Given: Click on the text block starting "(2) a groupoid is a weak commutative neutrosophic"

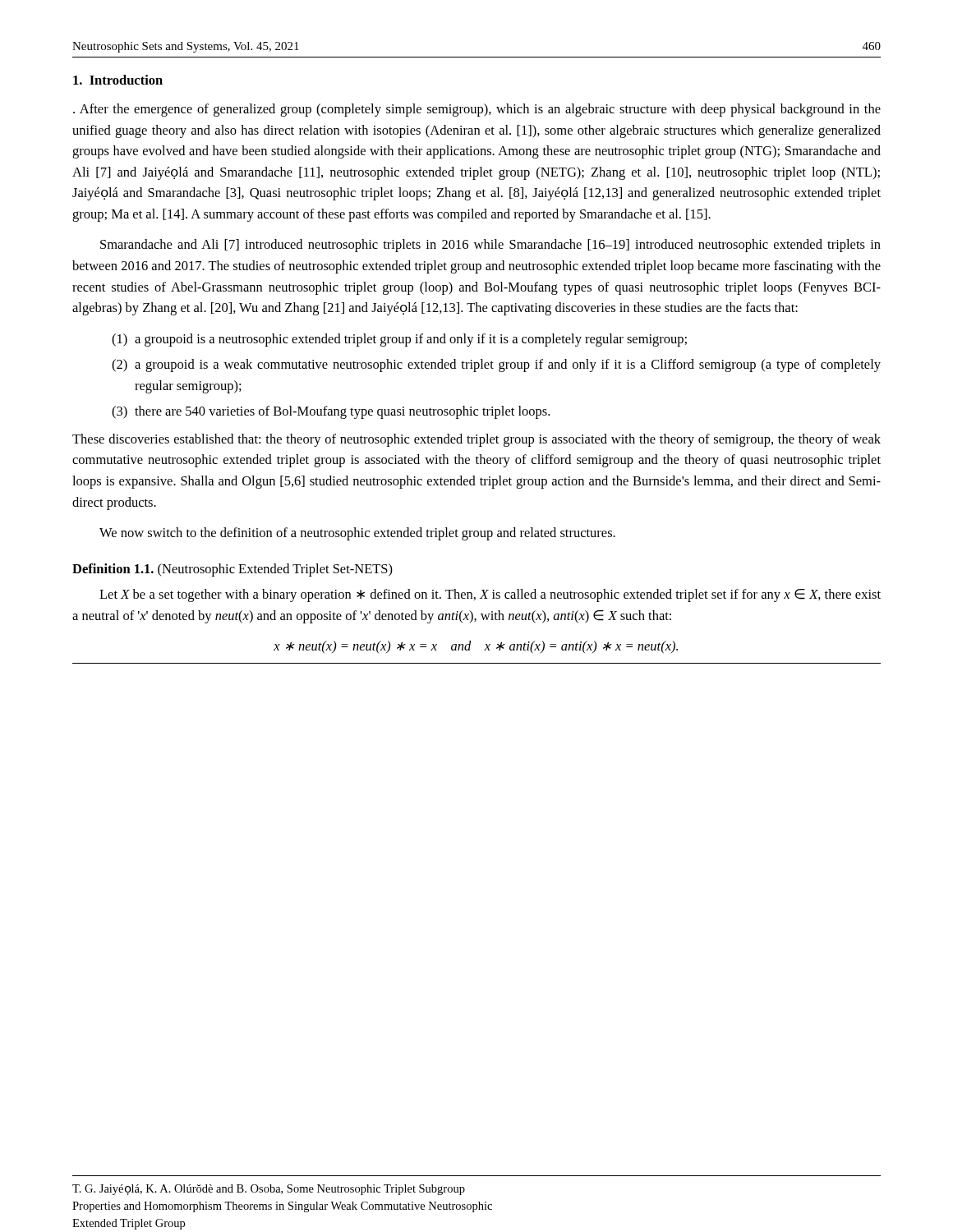Looking at the screenshot, I should [x=496, y=375].
